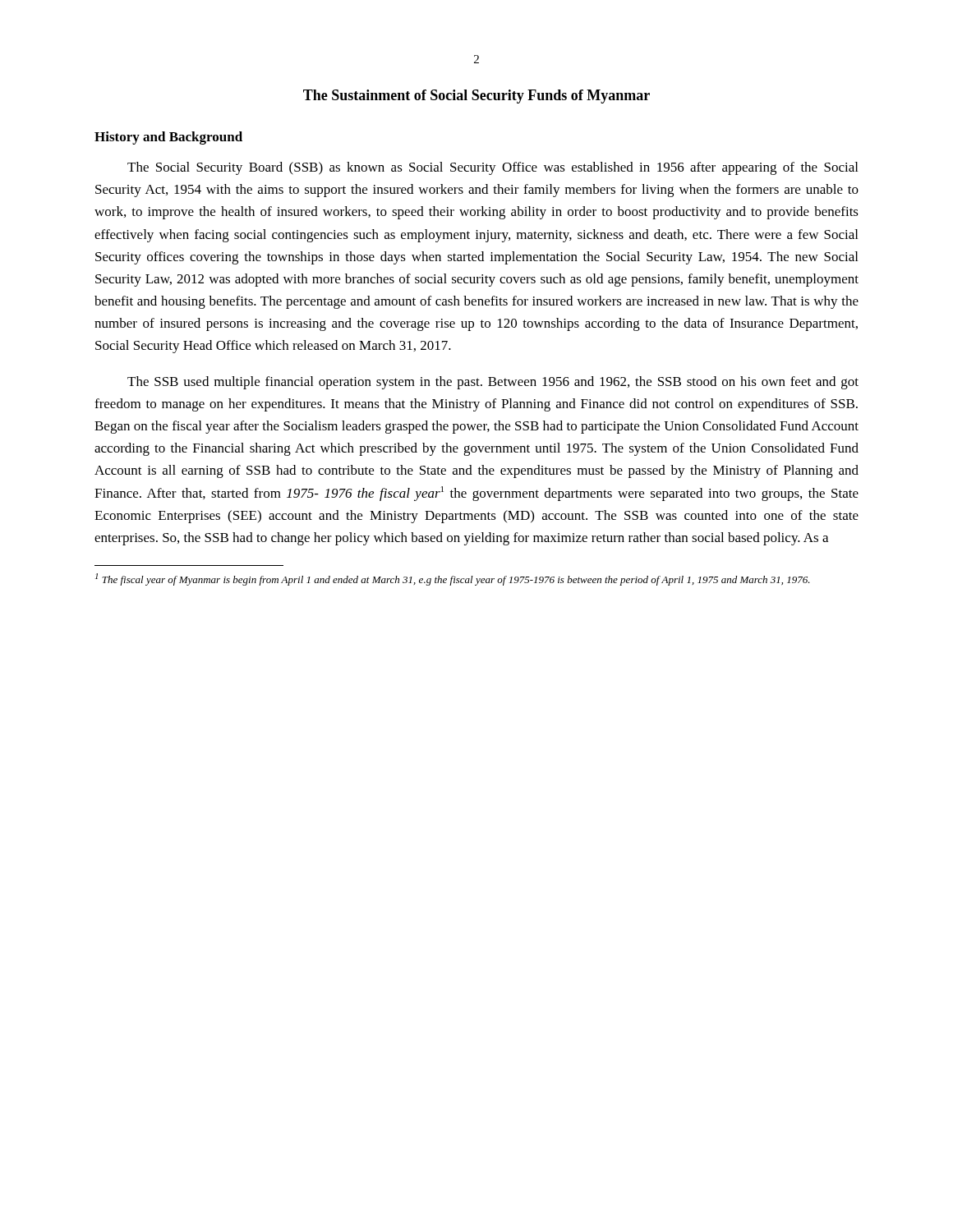Viewport: 953px width, 1232px height.
Task: Find the region starting "The Social Security Board"
Action: coord(476,256)
